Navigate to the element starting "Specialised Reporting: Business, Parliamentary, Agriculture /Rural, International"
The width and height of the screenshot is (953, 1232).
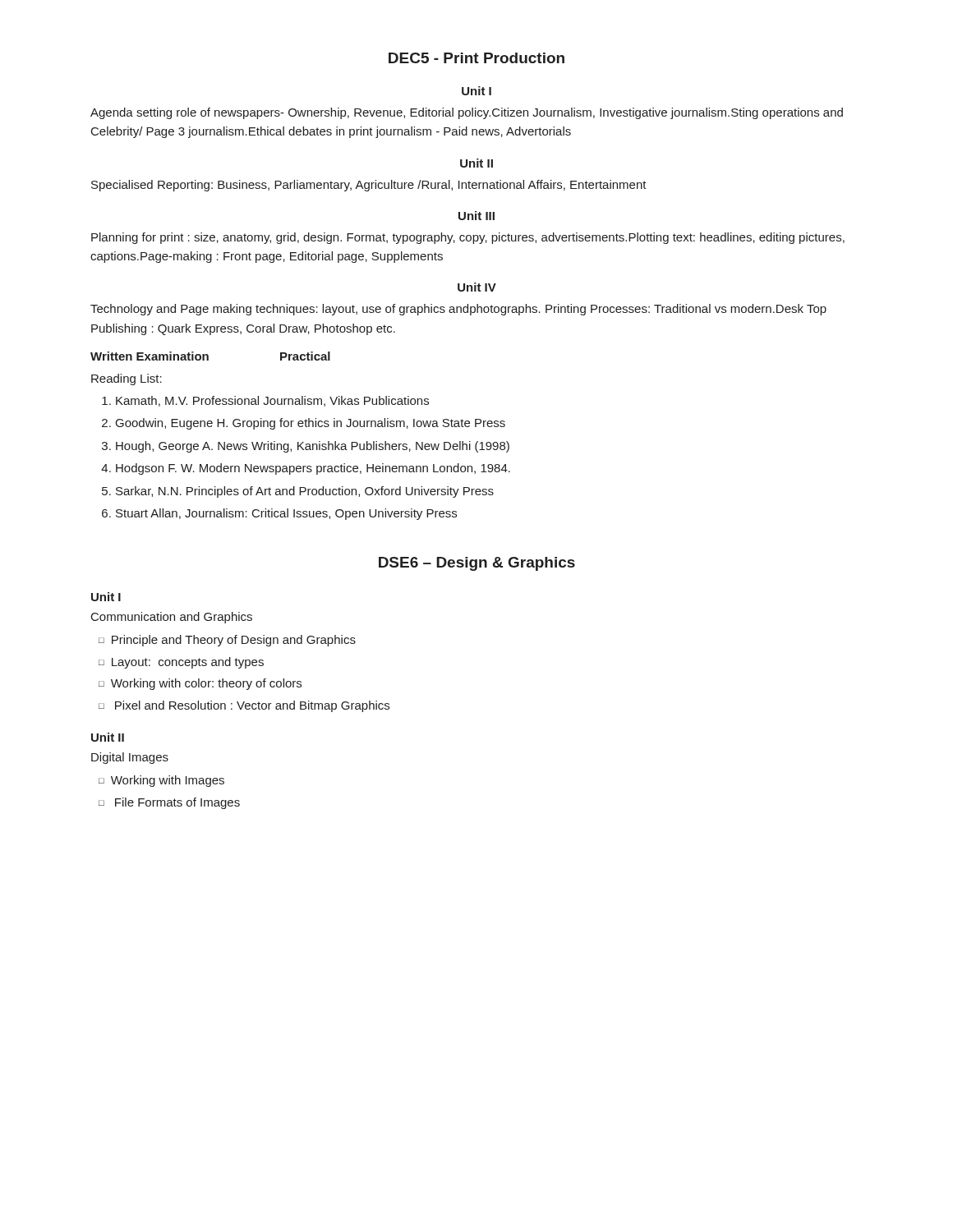[x=368, y=184]
